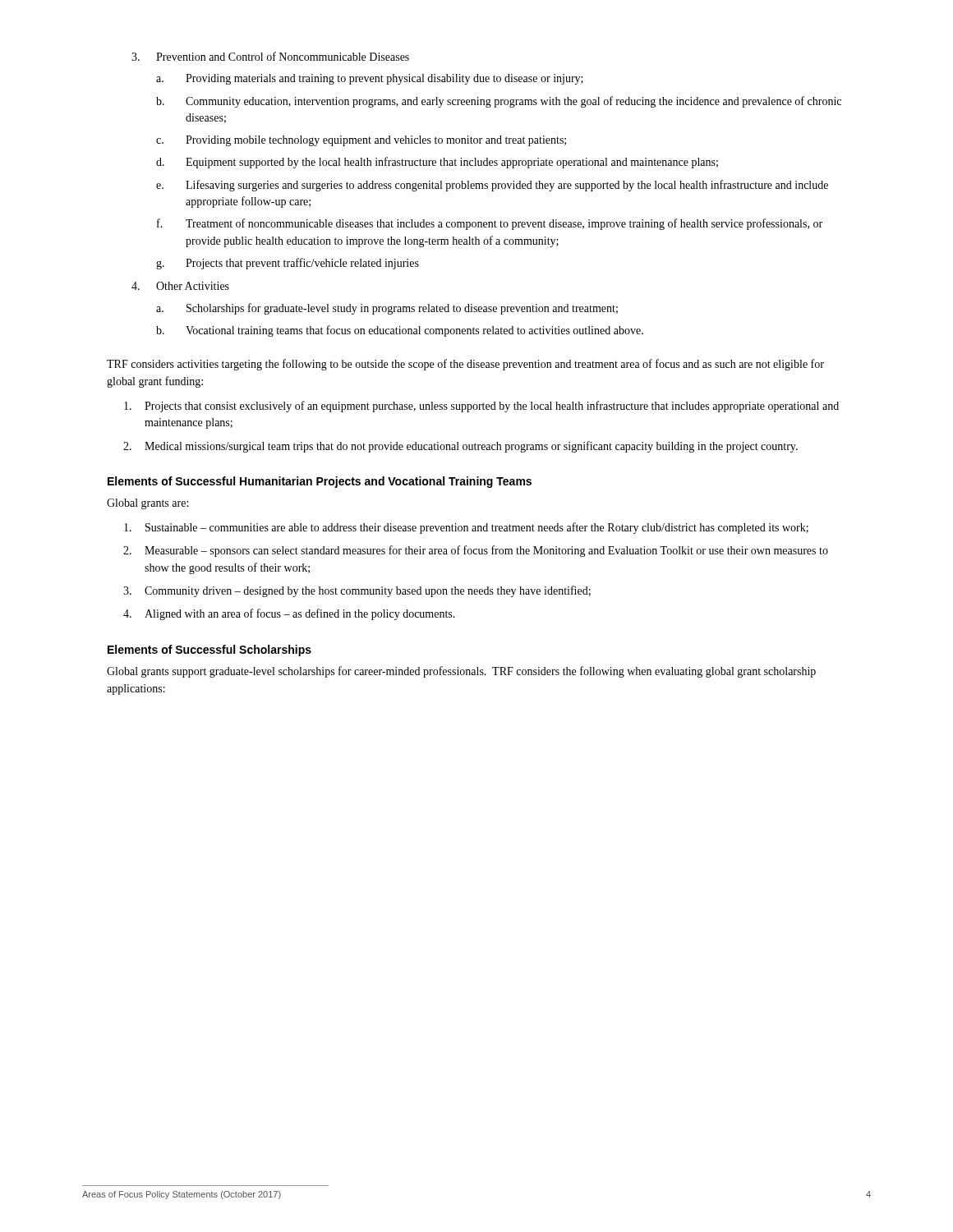Viewport: 953px width, 1232px height.
Task: Point to the block beginning "3. Community driven – designed"
Action: point(485,591)
